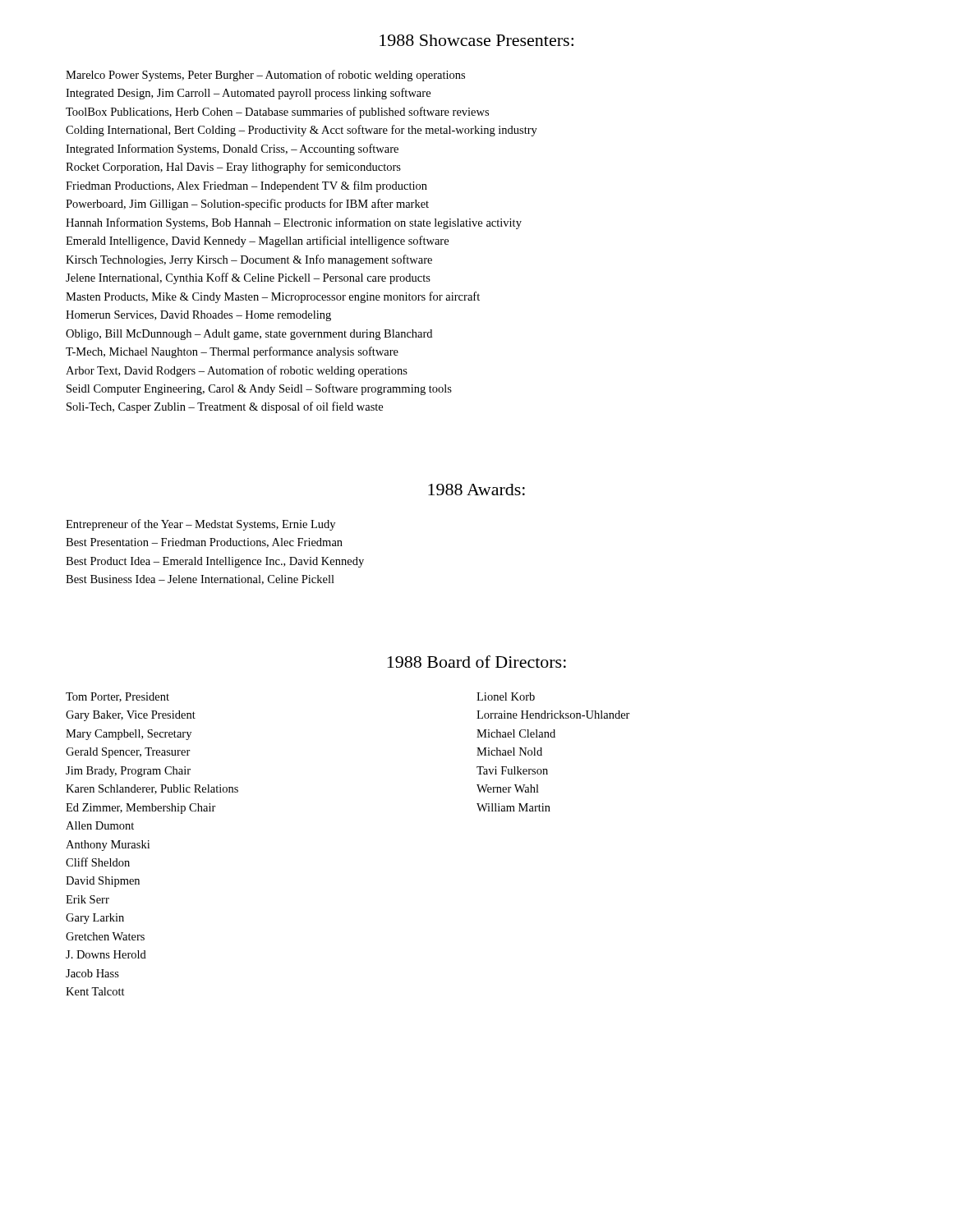Viewport: 953px width, 1232px height.
Task: Locate the block of text that opens with "Entrepreneur of the"
Action: click(201, 524)
